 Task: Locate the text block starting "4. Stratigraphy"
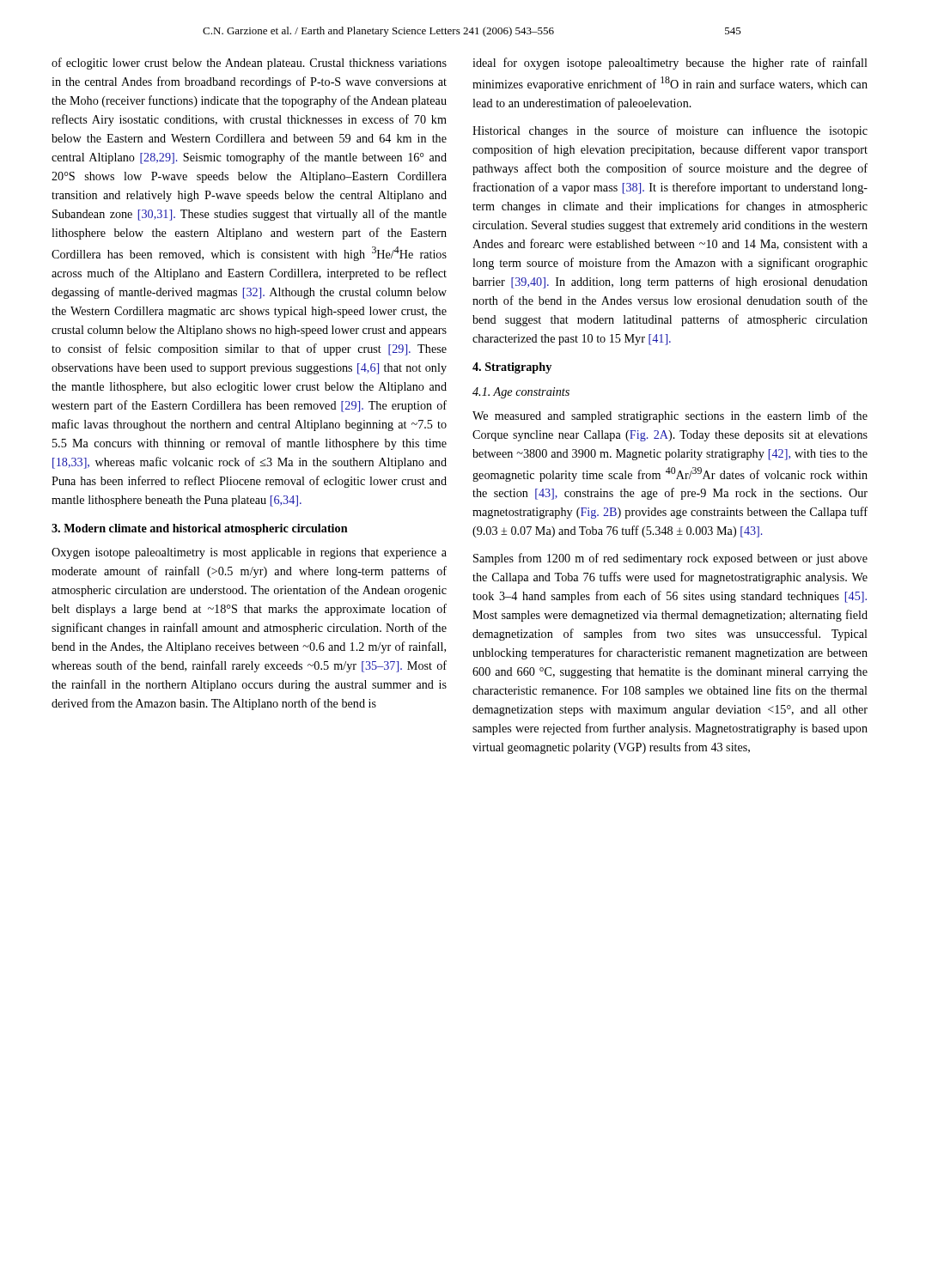tap(512, 366)
